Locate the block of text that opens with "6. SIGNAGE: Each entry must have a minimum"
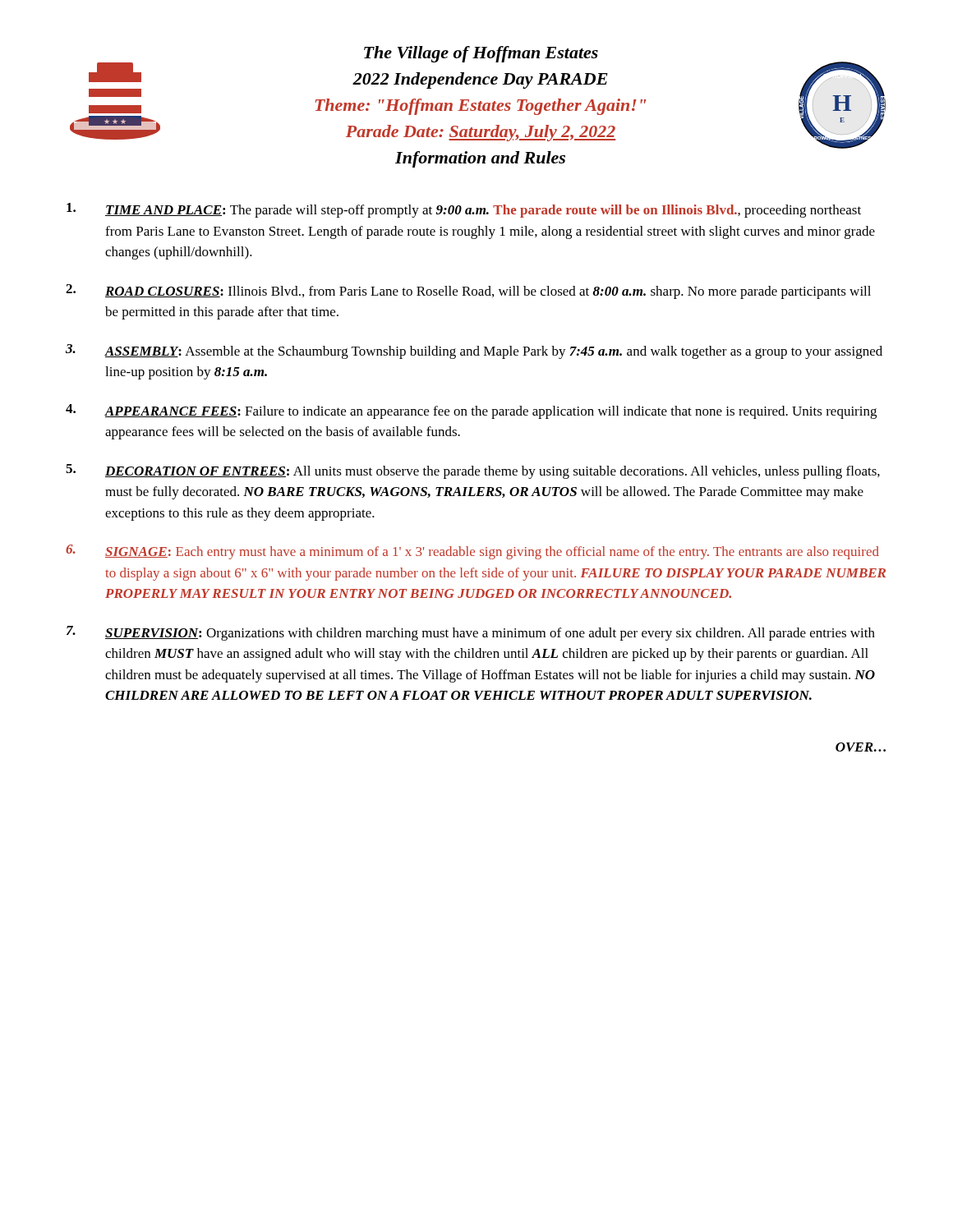The width and height of the screenshot is (953, 1232). pyautogui.click(x=476, y=573)
